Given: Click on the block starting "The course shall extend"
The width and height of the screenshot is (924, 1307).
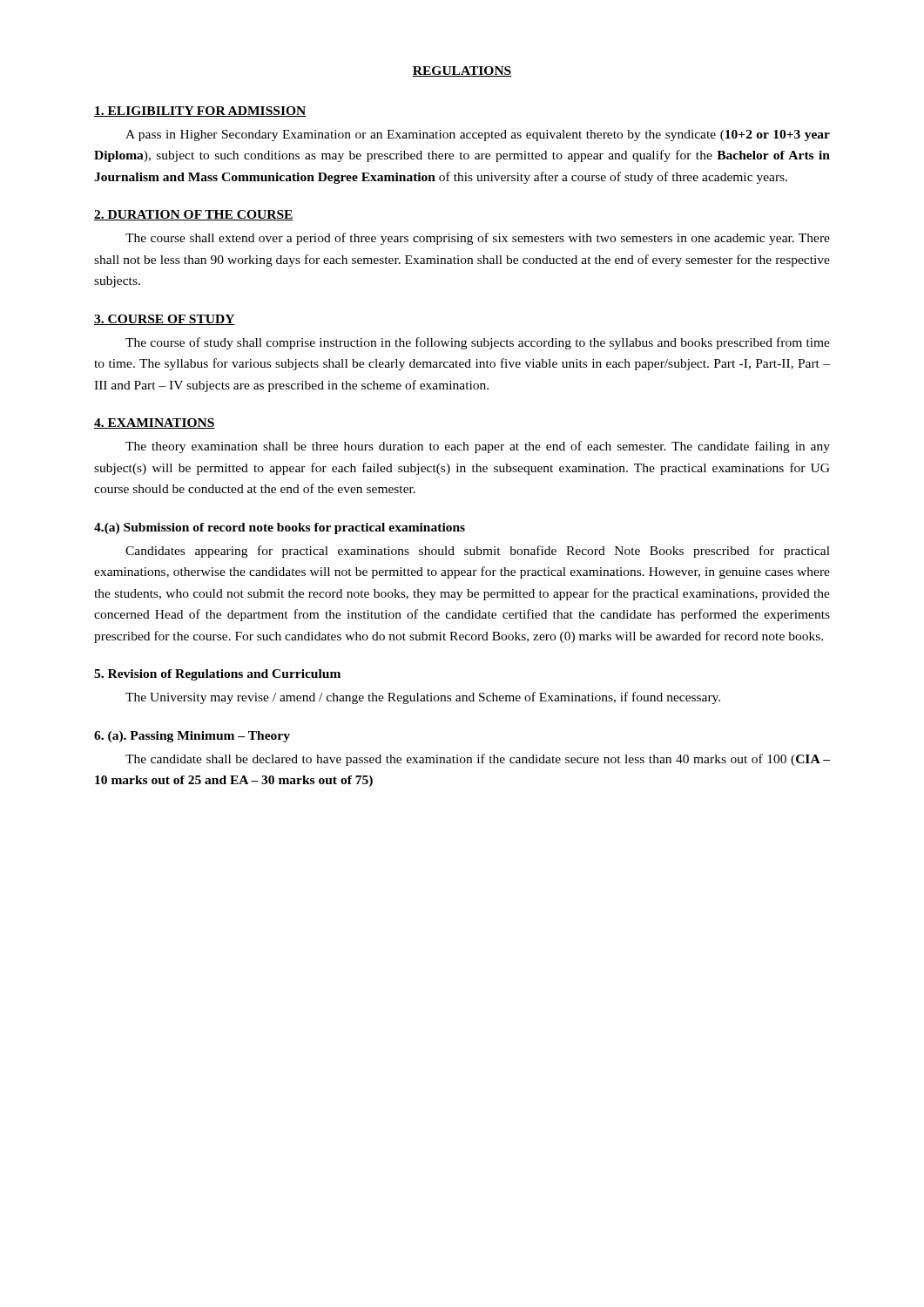Looking at the screenshot, I should point(462,259).
